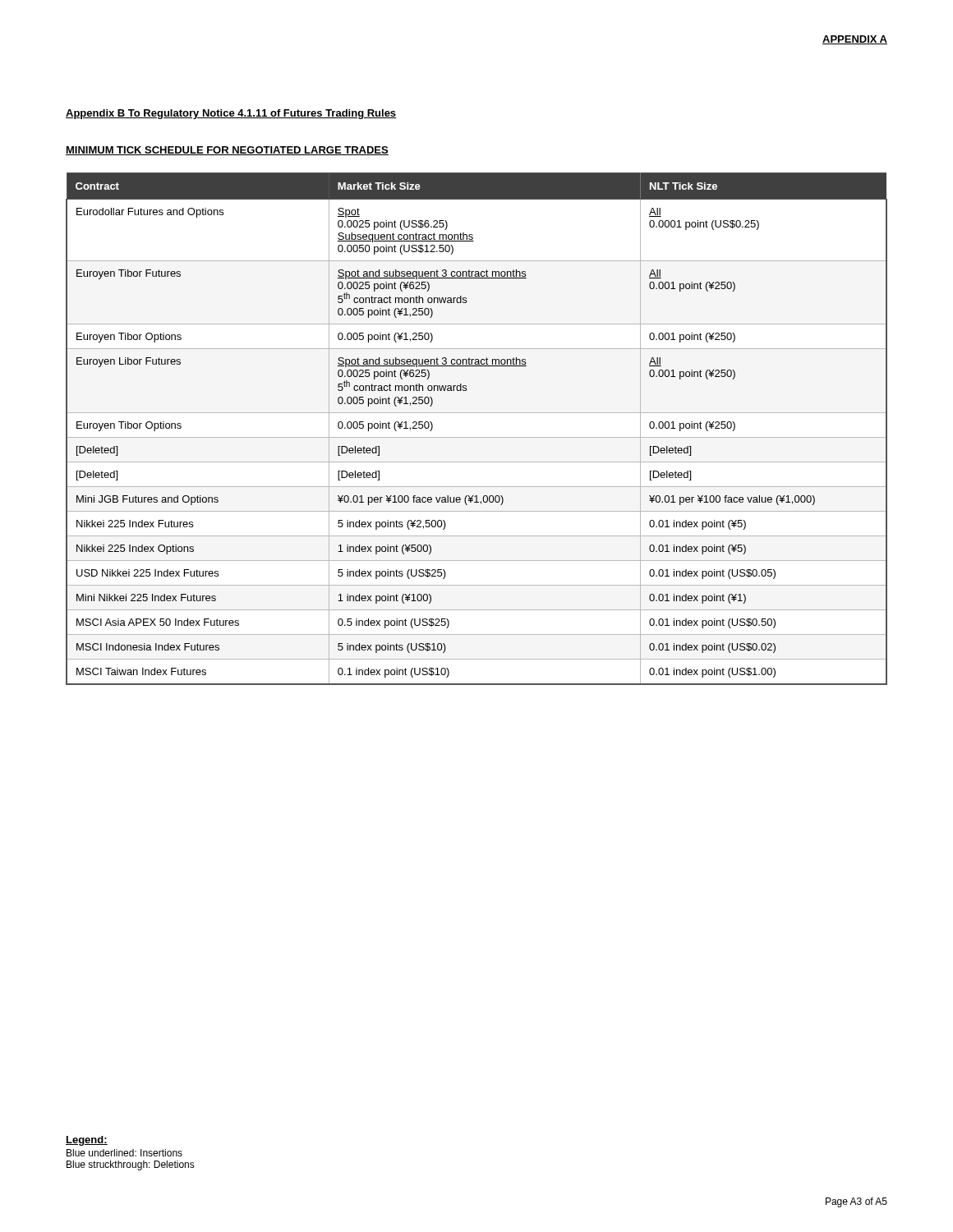Locate the text that reads "Legend: Blue underlined: Insertions Blue struckthrough: Deletions"

[x=130, y=1152]
